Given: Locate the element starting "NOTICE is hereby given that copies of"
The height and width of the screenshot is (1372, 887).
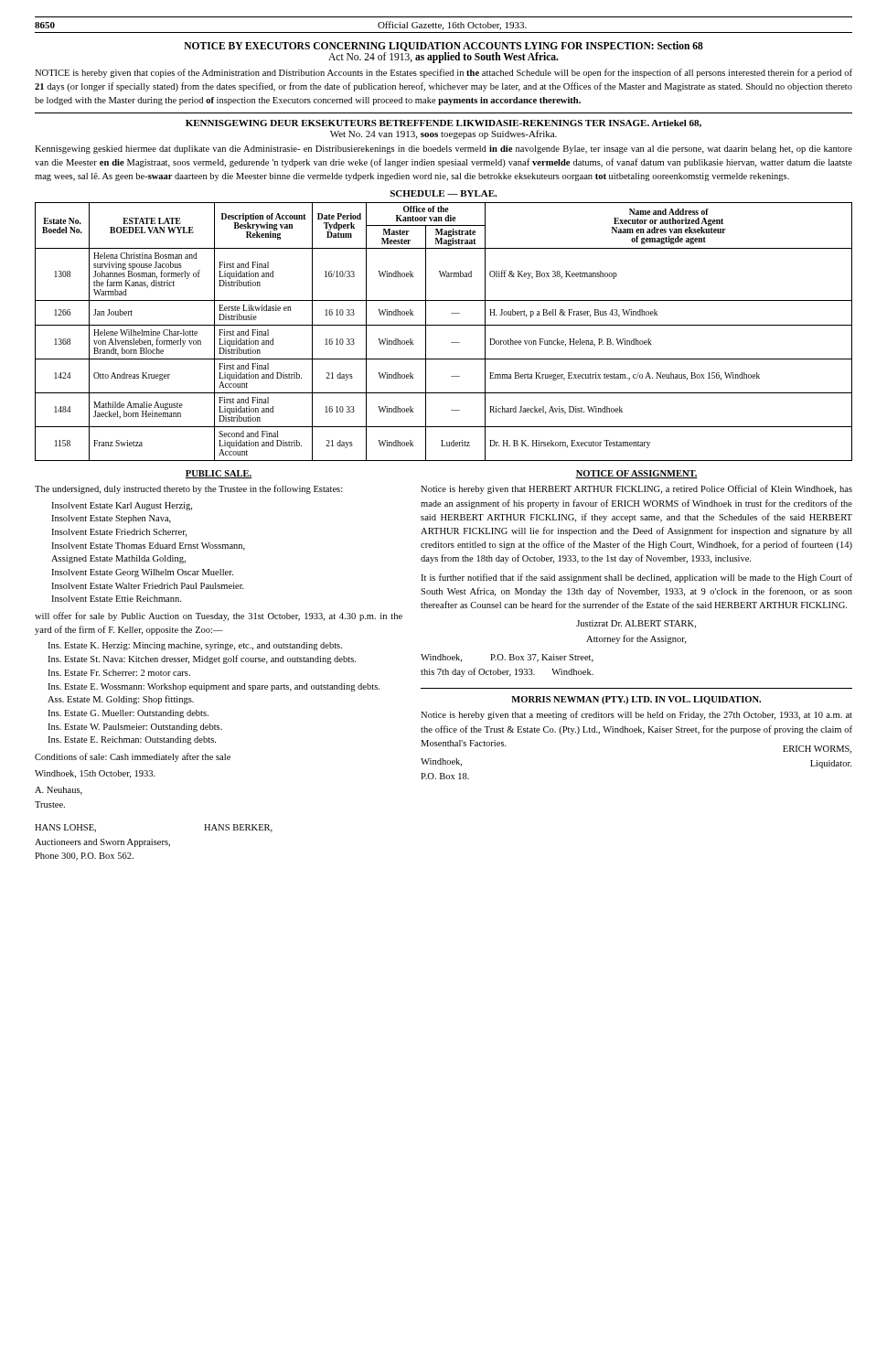Looking at the screenshot, I should point(444,87).
